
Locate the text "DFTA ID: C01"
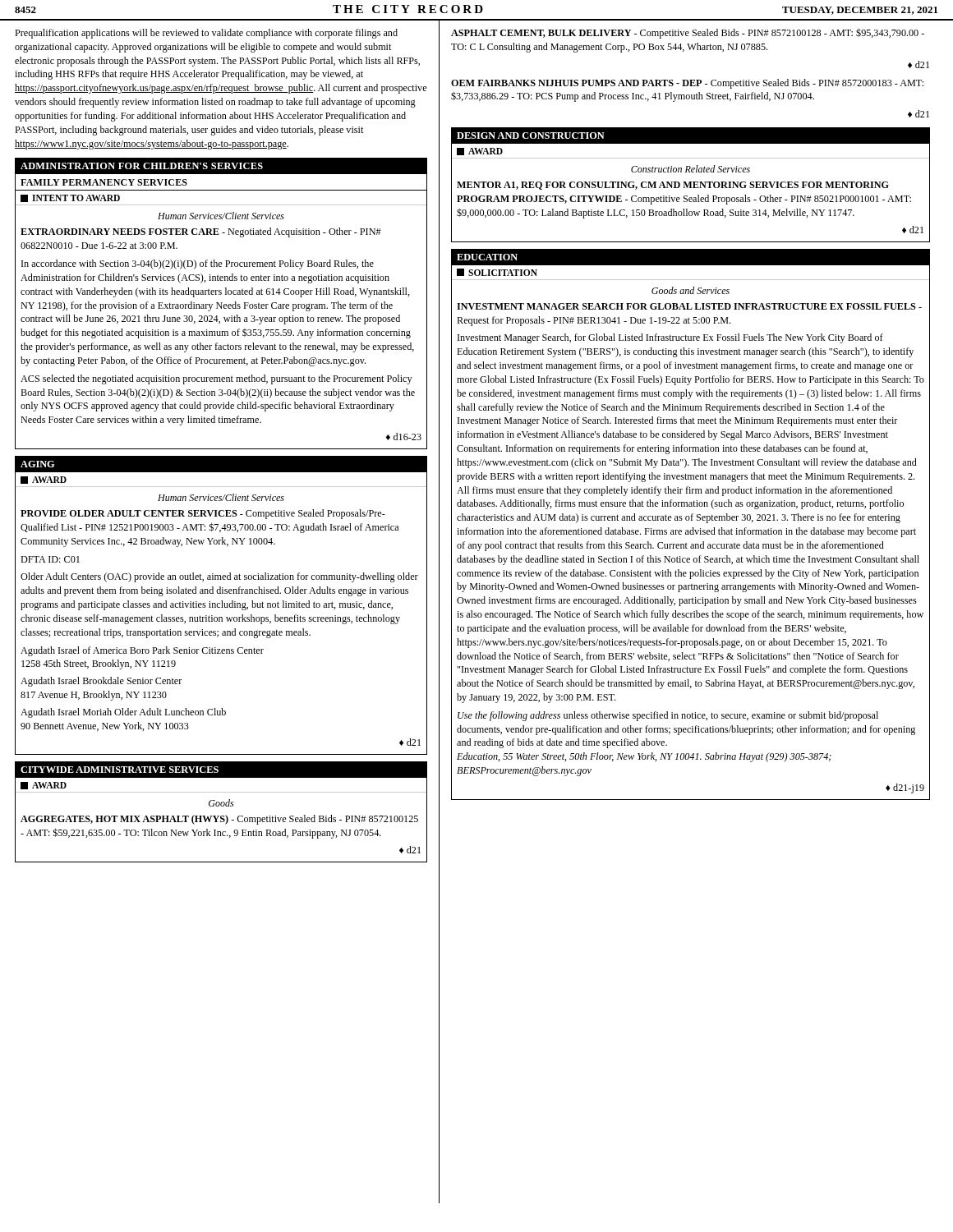tap(50, 559)
